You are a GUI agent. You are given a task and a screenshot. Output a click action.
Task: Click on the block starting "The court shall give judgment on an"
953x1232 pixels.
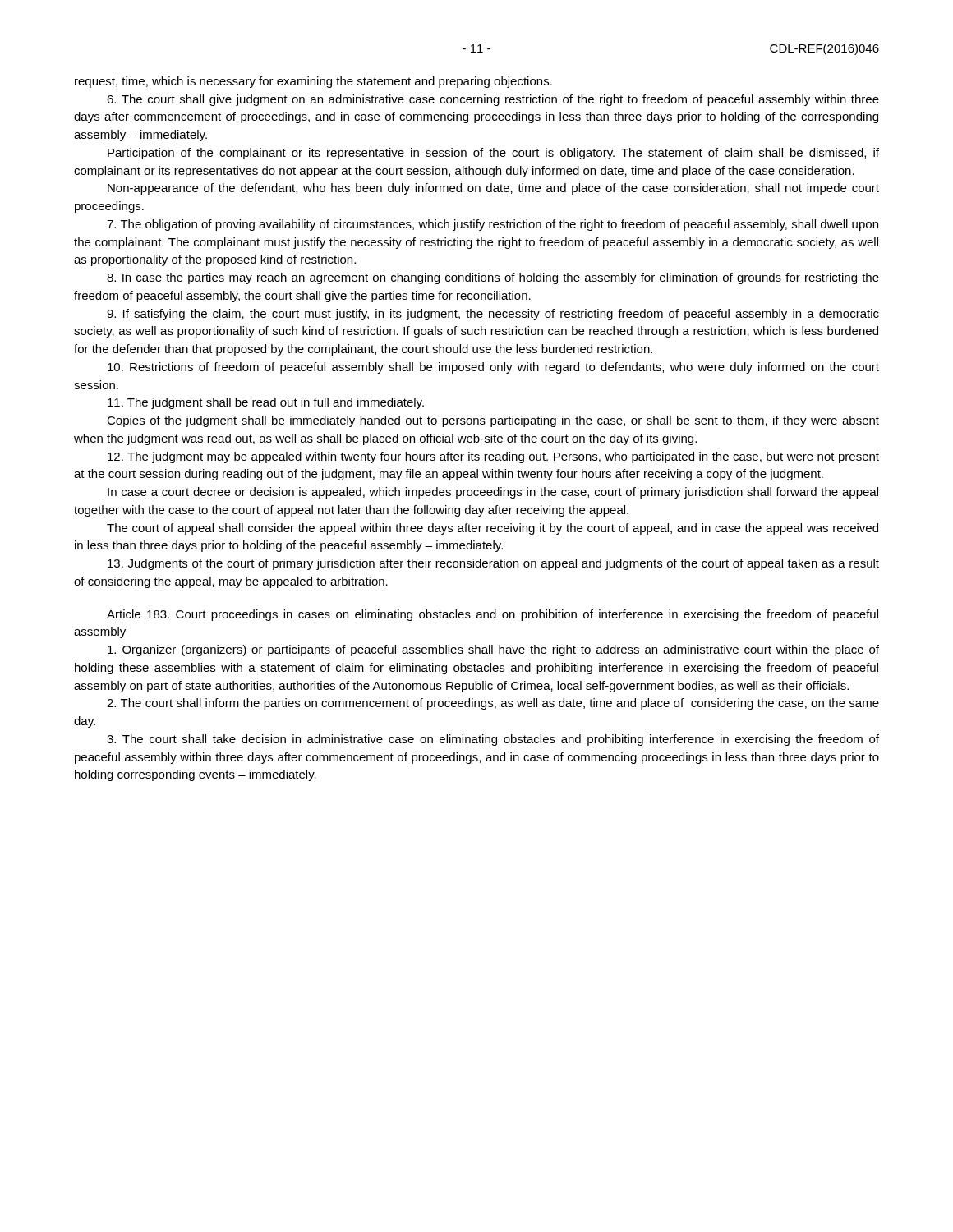click(x=476, y=117)
